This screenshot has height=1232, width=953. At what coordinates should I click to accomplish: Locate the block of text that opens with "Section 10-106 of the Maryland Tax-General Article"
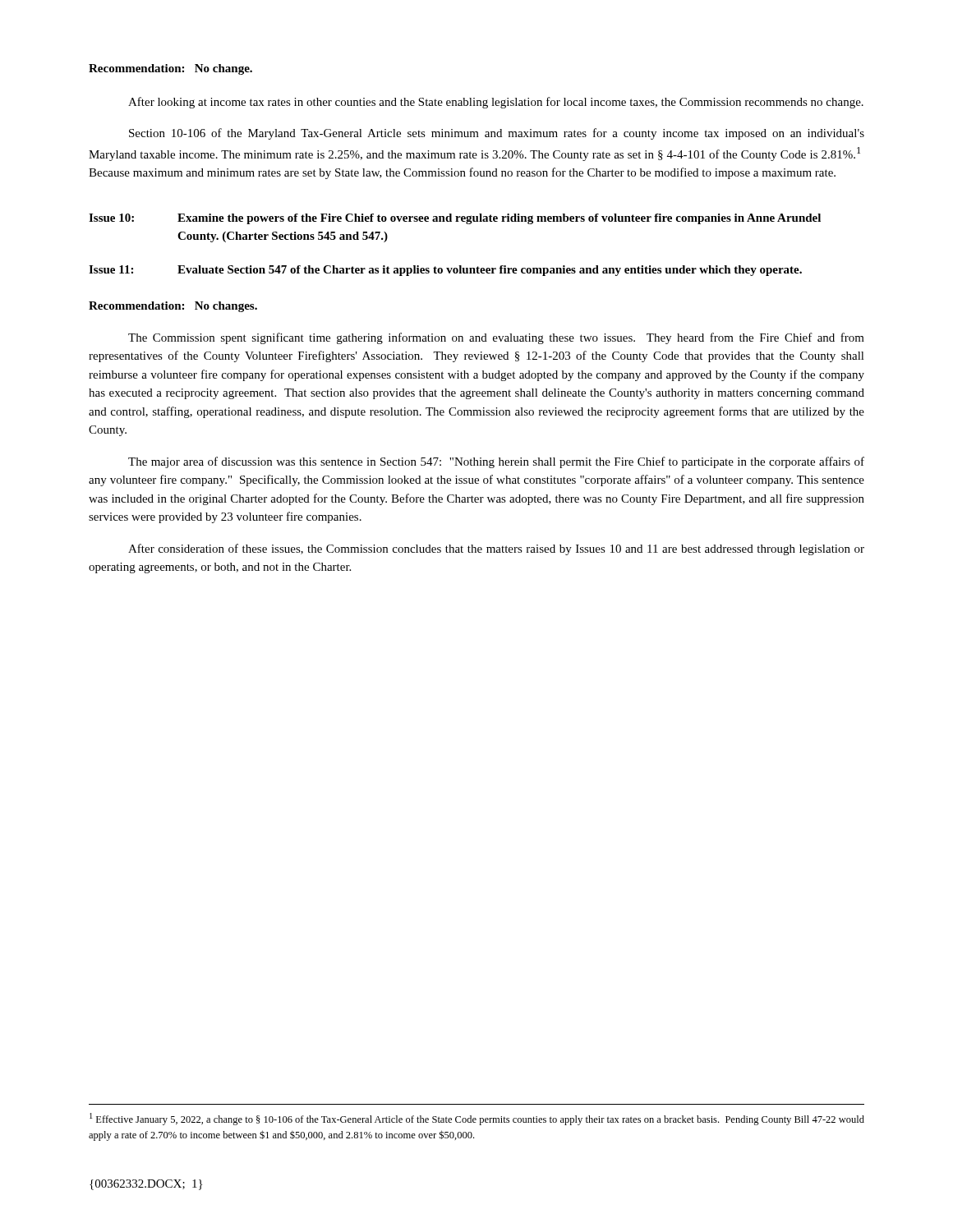476,153
